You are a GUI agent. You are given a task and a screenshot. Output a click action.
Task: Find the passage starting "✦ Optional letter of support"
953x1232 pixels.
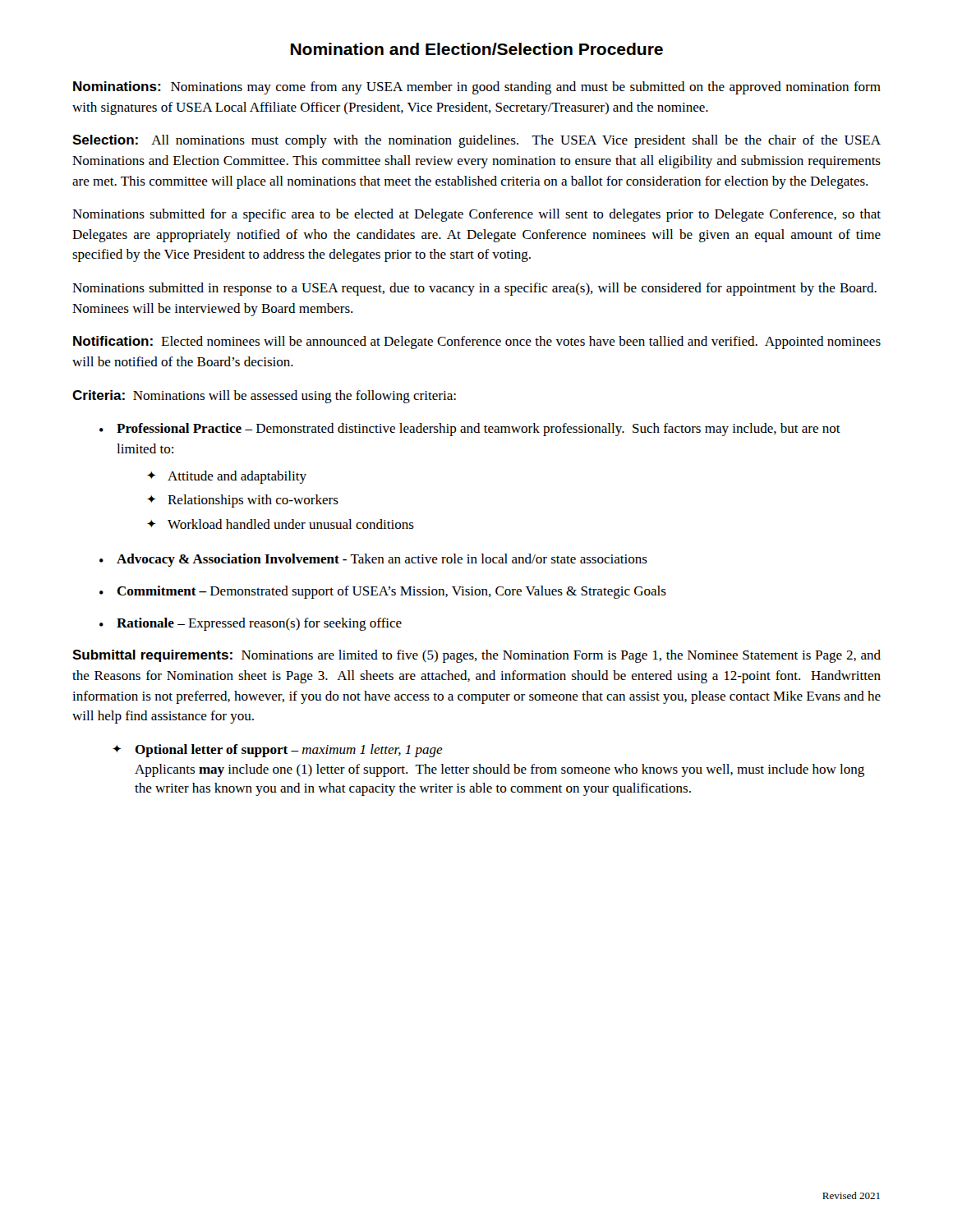pos(496,769)
